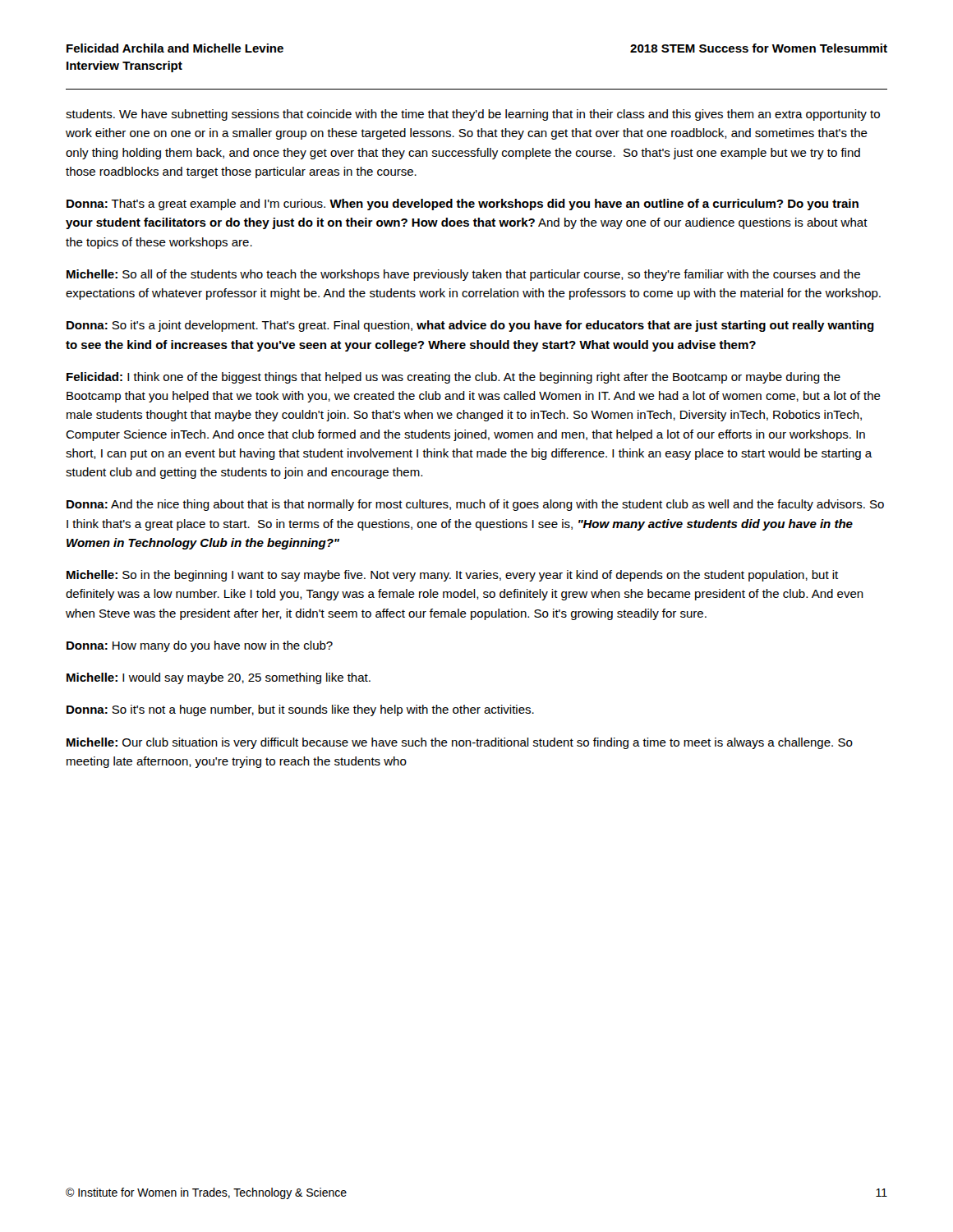Locate the text block that says "students. We have subnetting sessions that coincide with"
This screenshot has height=1232, width=953.
[473, 142]
